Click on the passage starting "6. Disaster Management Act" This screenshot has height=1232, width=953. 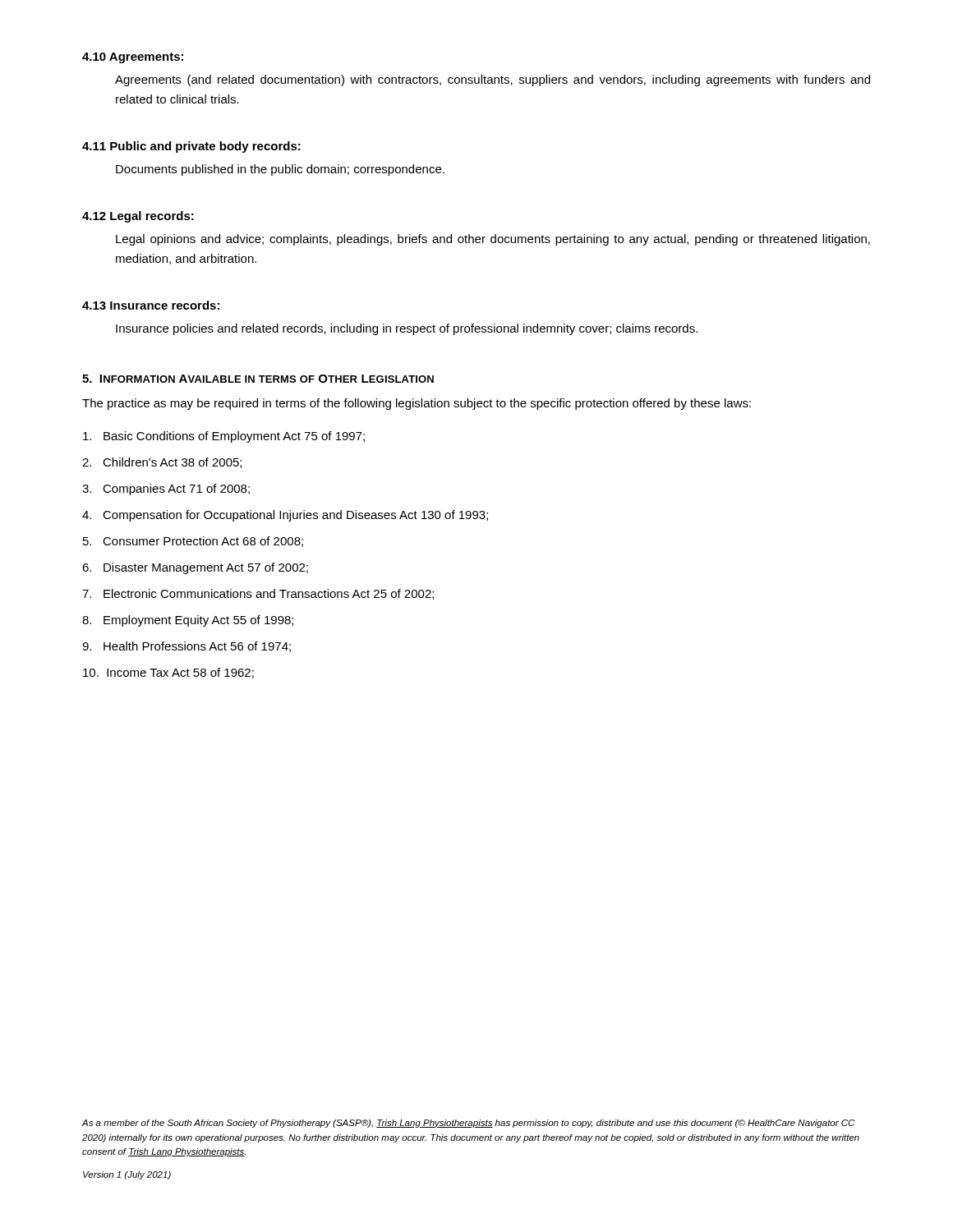point(196,567)
